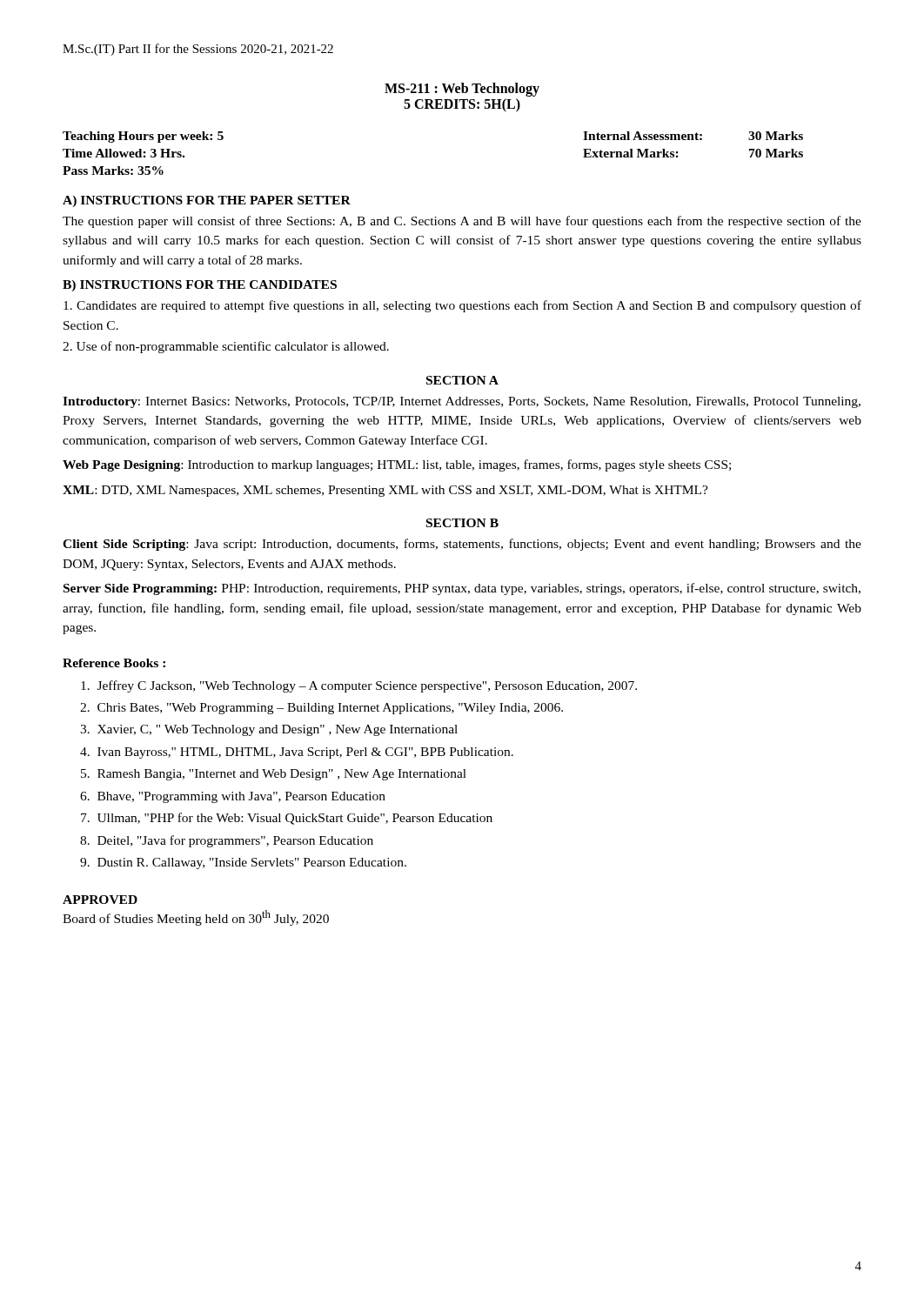Locate the region starting "XML: DTD, XML"
The image size is (924, 1305).
pyautogui.click(x=385, y=489)
